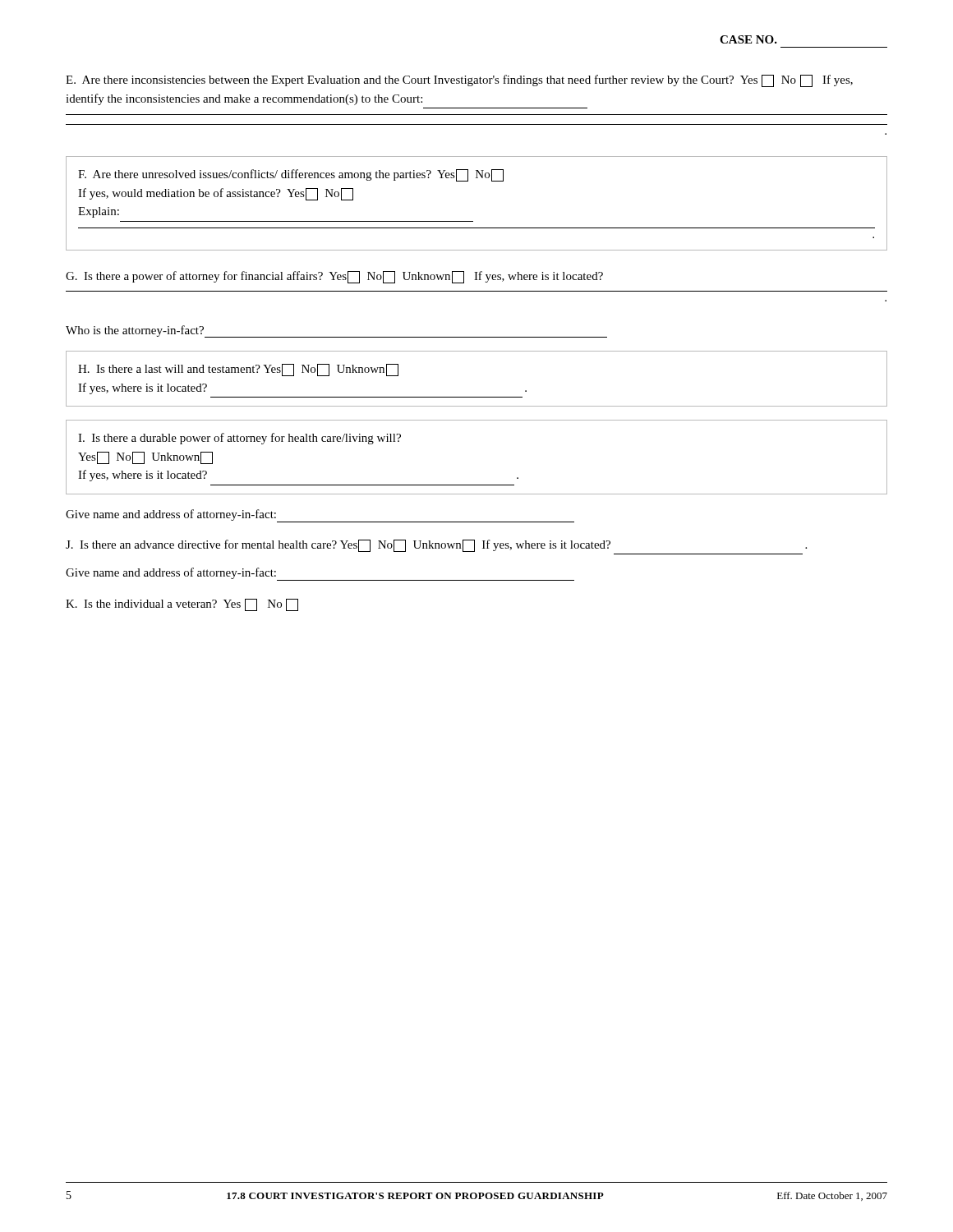The width and height of the screenshot is (953, 1232).
Task: Point to the text block starting "J. Is there an advance directive for mental"
Action: pyautogui.click(x=476, y=545)
